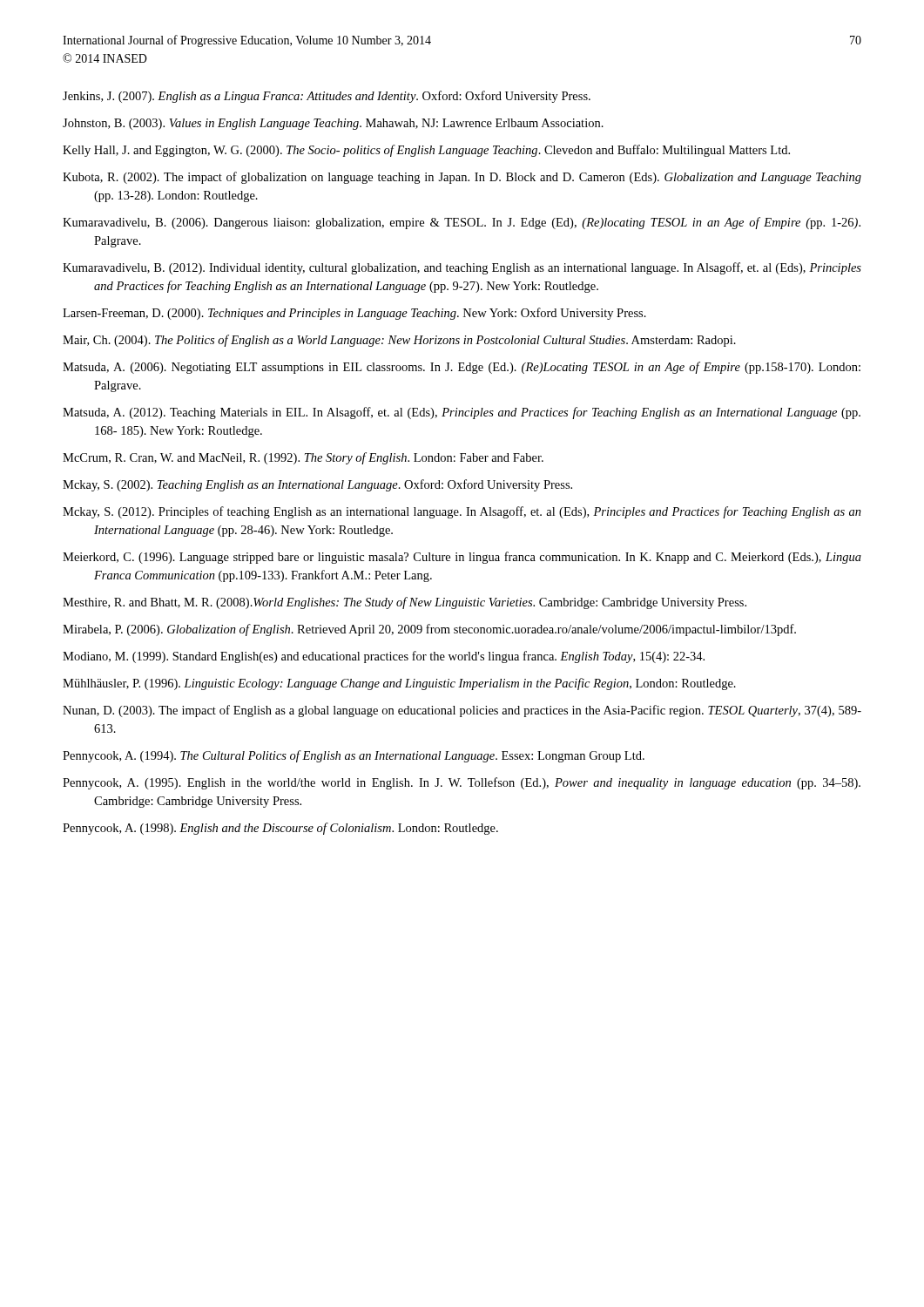Find the passage starting "Mühlhäusler, P. (1996). Linguistic"
The image size is (924, 1307).
pyautogui.click(x=400, y=684)
